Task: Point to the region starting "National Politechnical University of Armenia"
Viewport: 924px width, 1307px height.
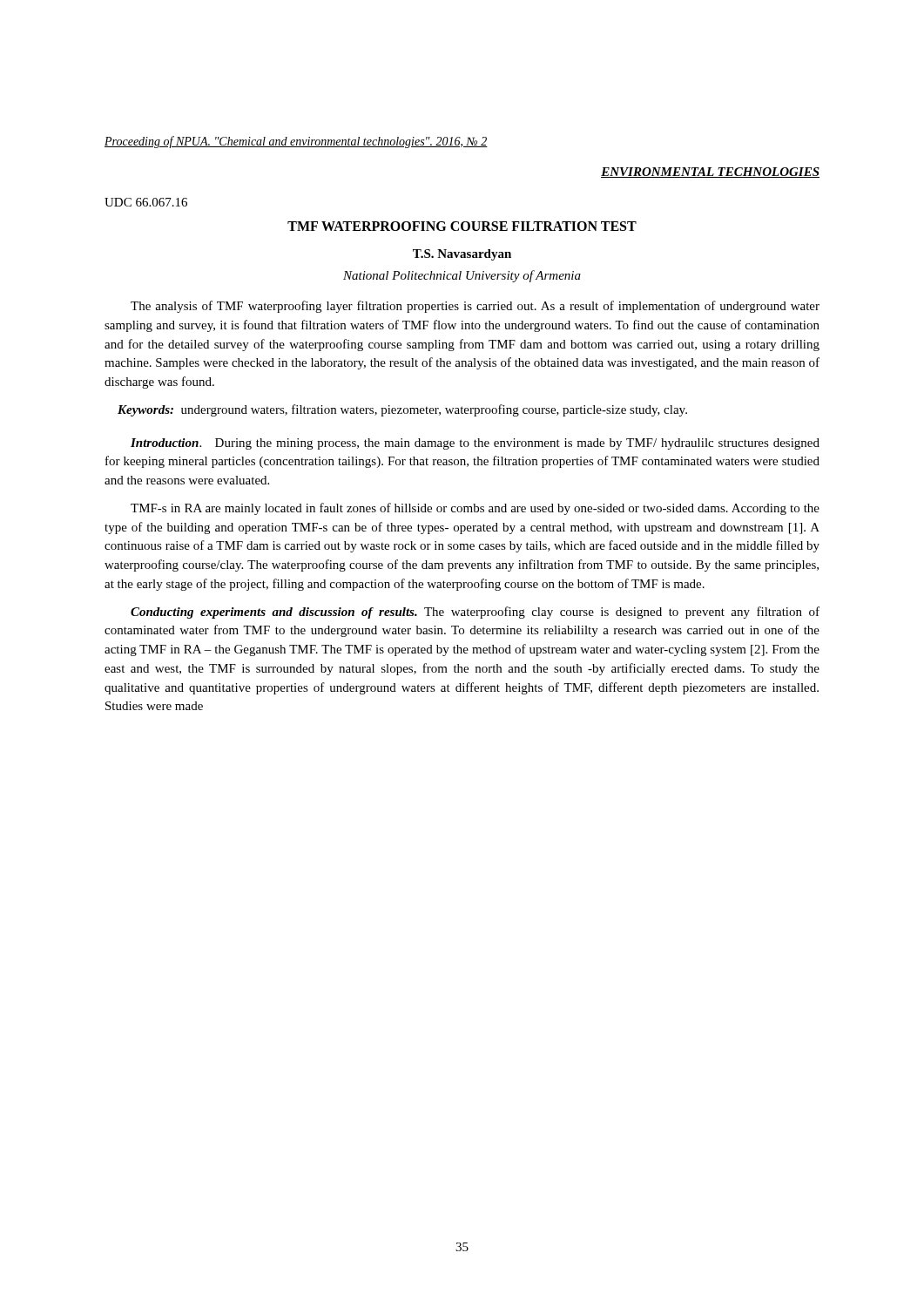Action: pos(462,275)
